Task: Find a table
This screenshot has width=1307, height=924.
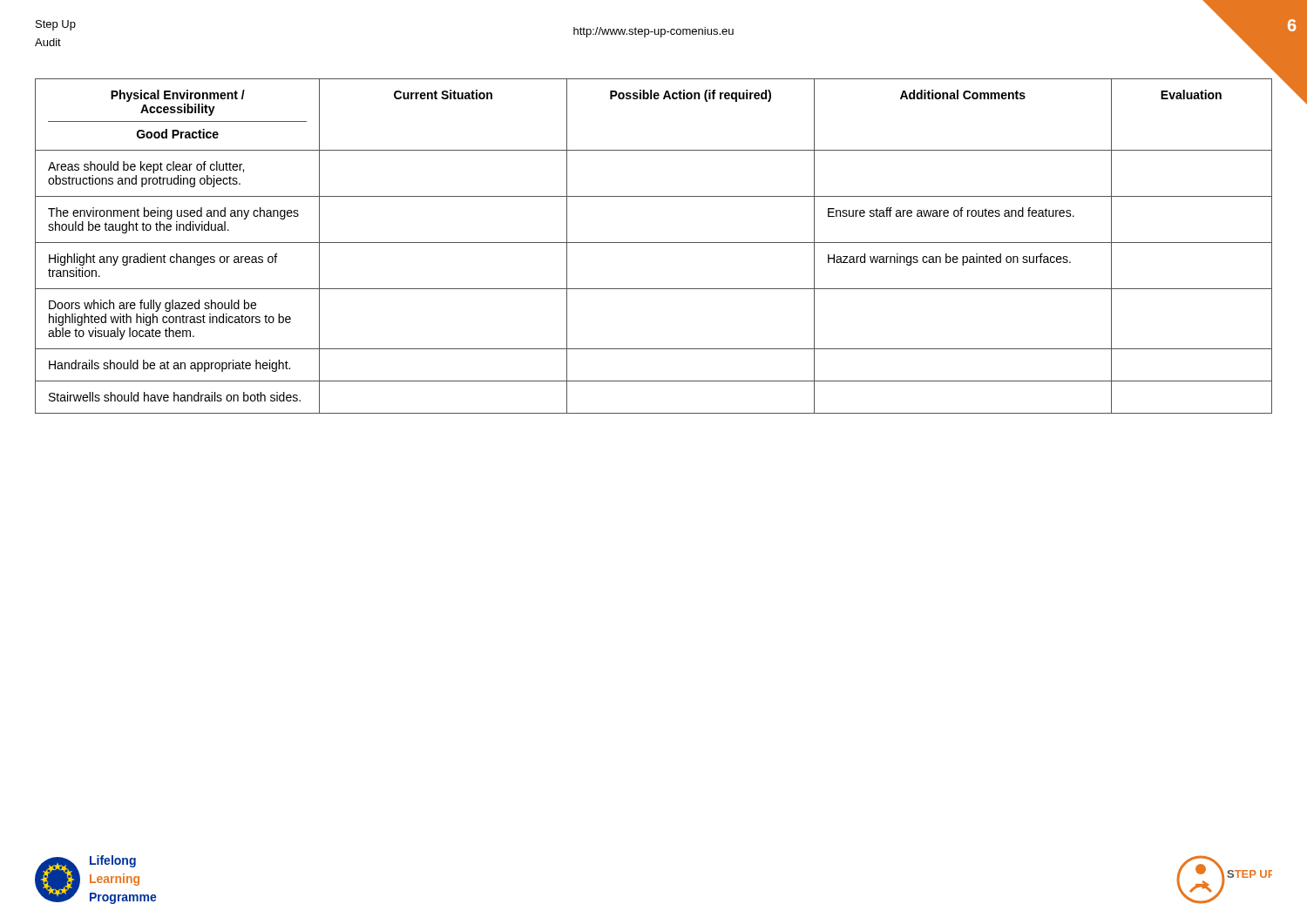Action: point(654,445)
